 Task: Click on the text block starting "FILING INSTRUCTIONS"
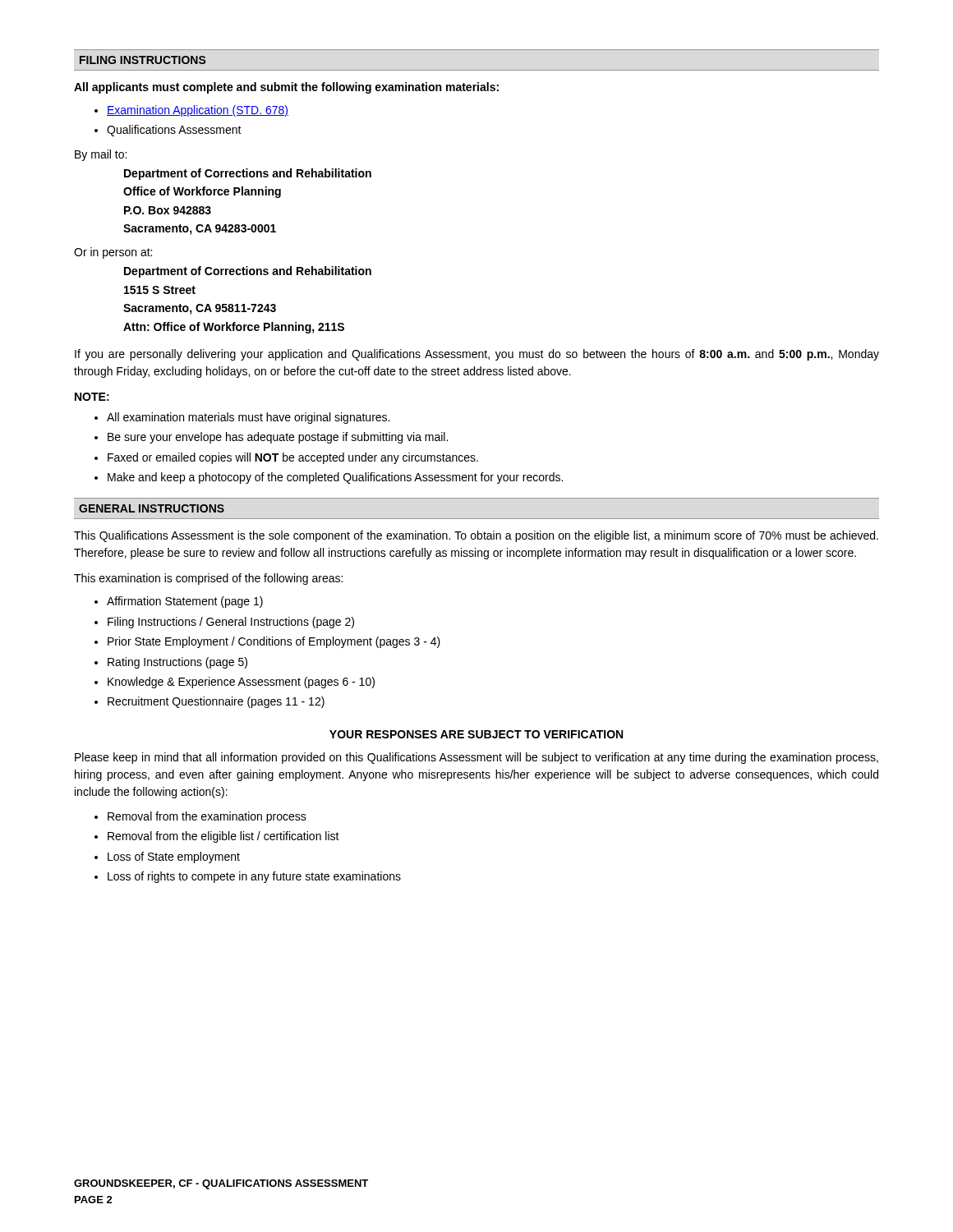[142, 60]
